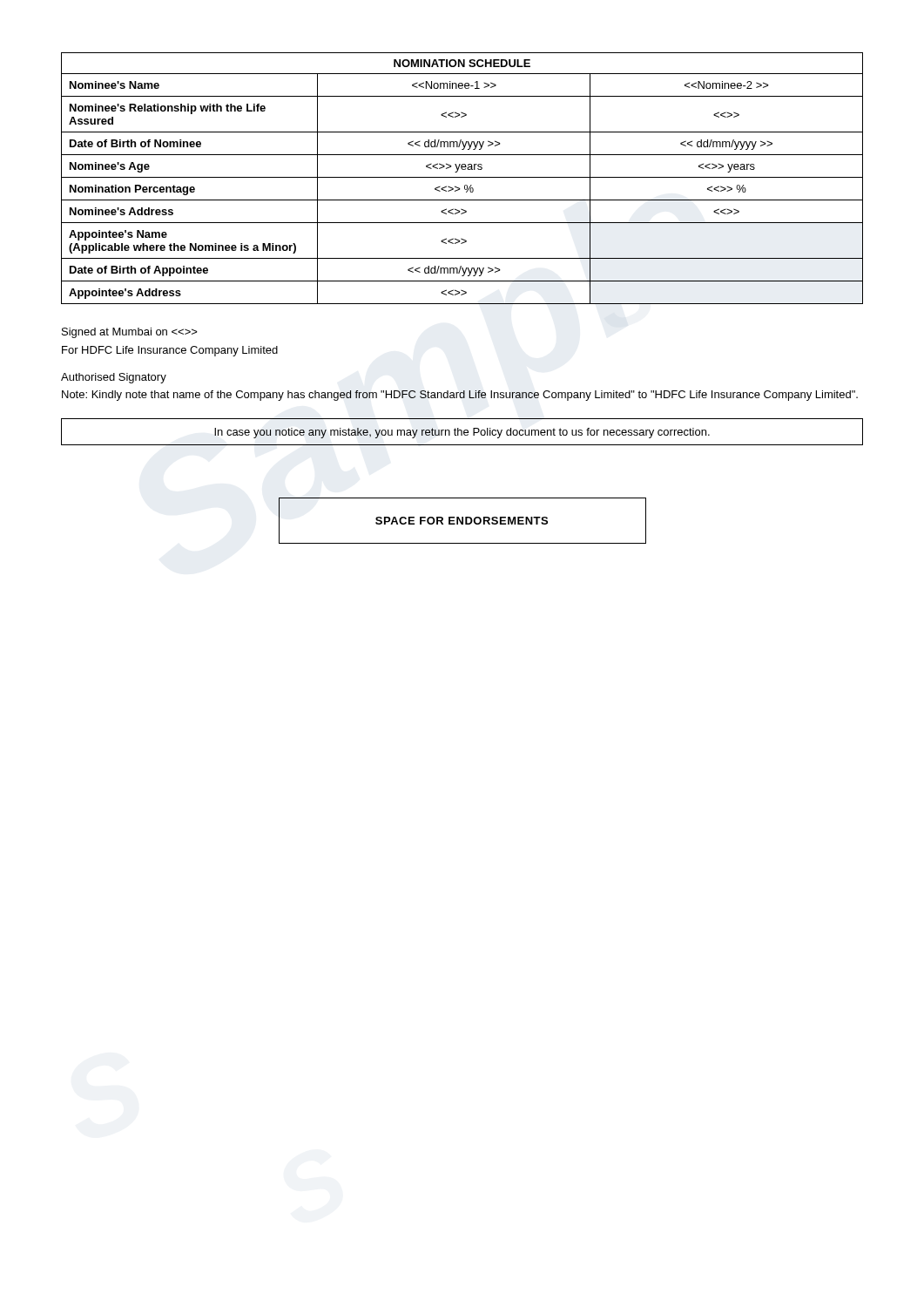The height and width of the screenshot is (1307, 924).
Task: Find the table that mentions "Appointee's Address"
Action: point(462,178)
